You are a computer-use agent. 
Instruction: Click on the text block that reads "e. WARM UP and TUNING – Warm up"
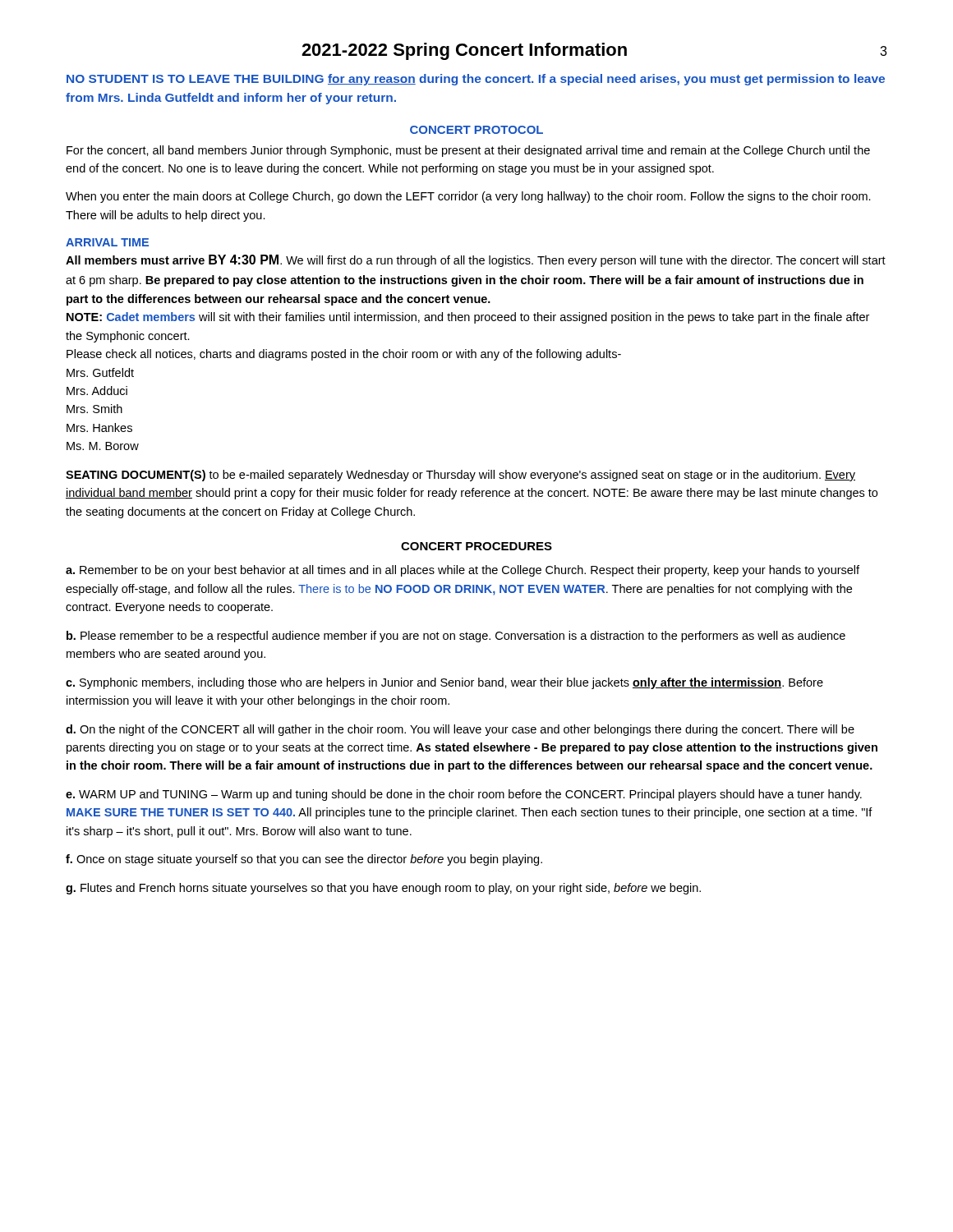469,813
